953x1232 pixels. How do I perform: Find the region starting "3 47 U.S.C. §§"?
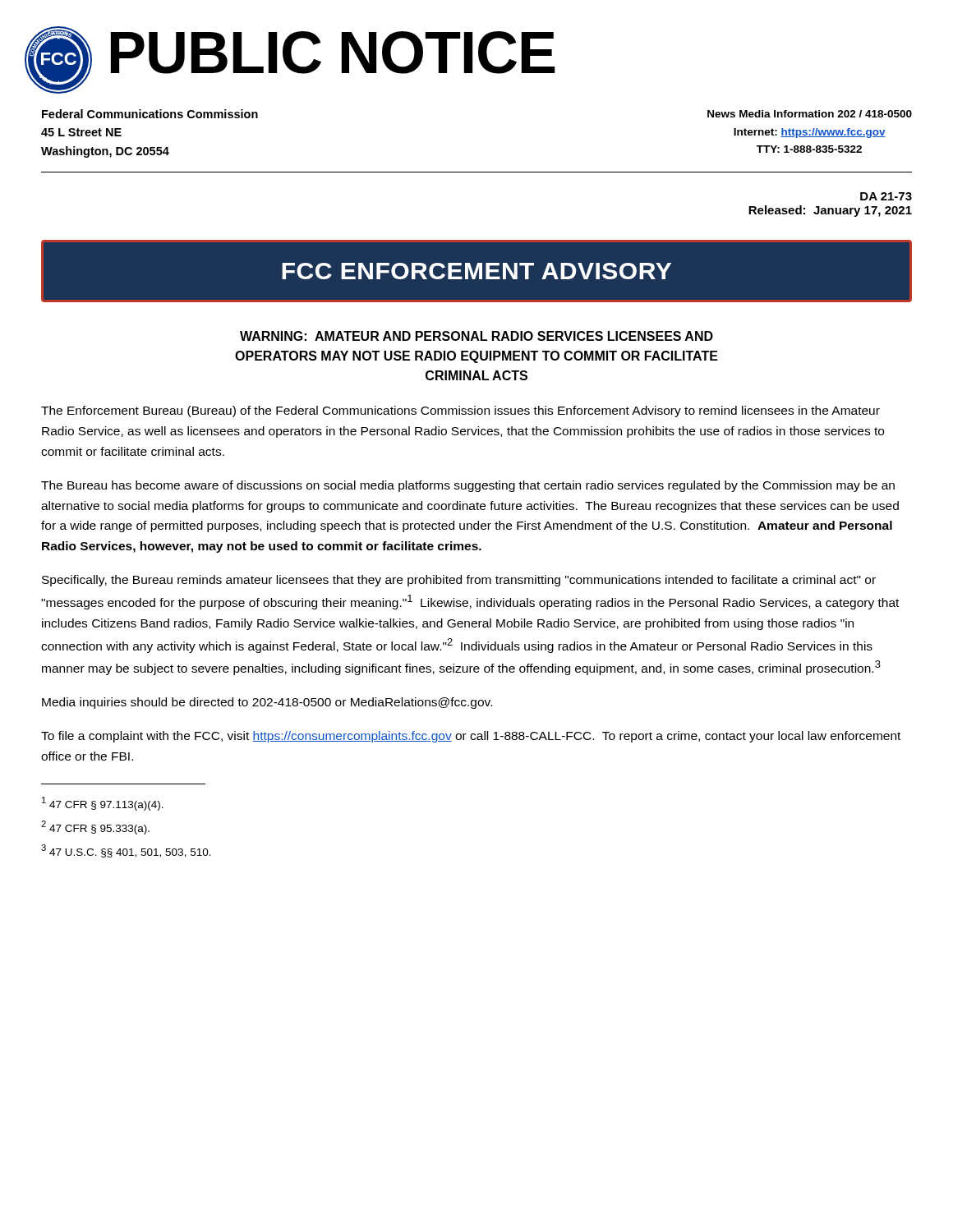[126, 850]
